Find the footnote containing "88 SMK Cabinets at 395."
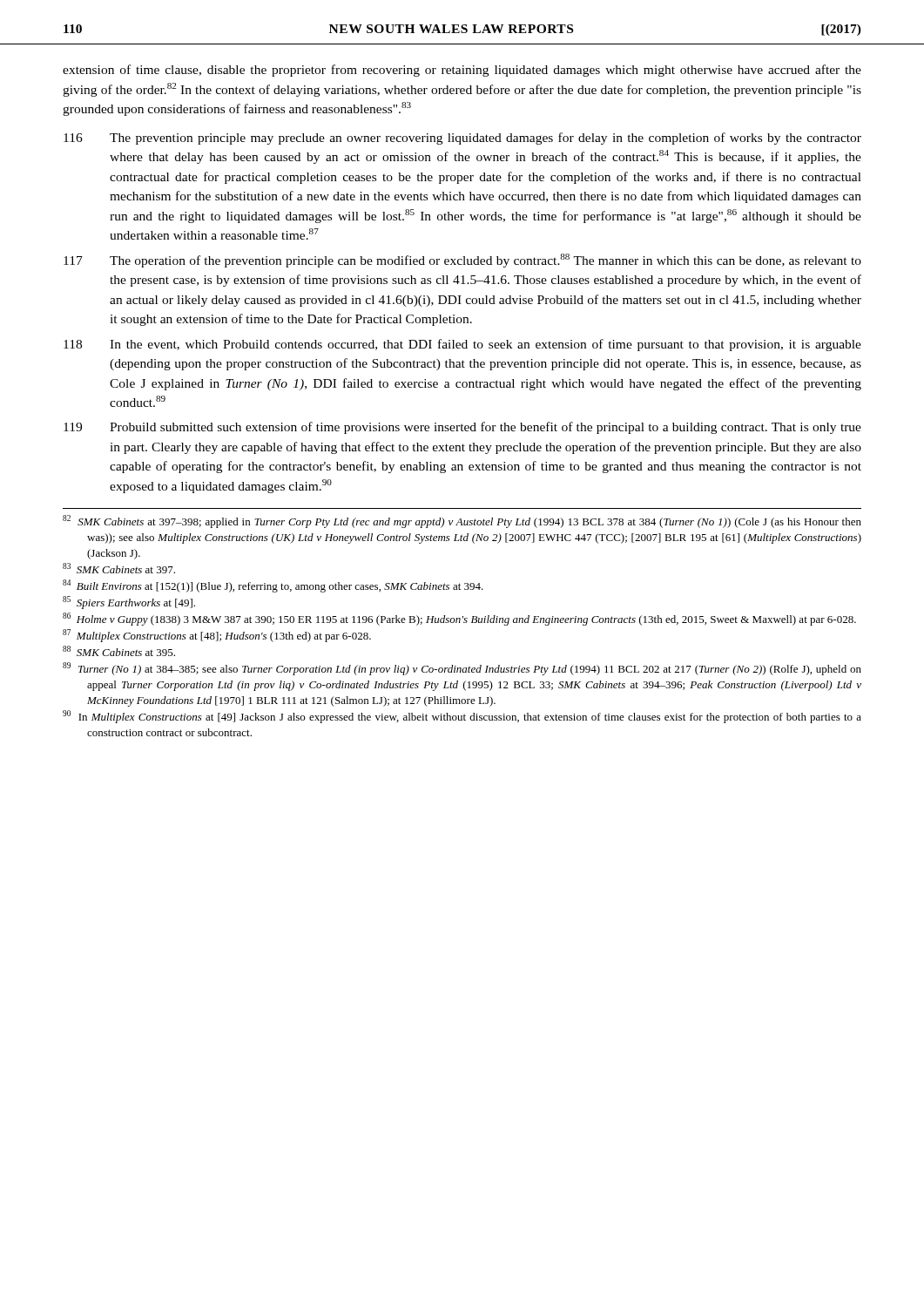 119,652
